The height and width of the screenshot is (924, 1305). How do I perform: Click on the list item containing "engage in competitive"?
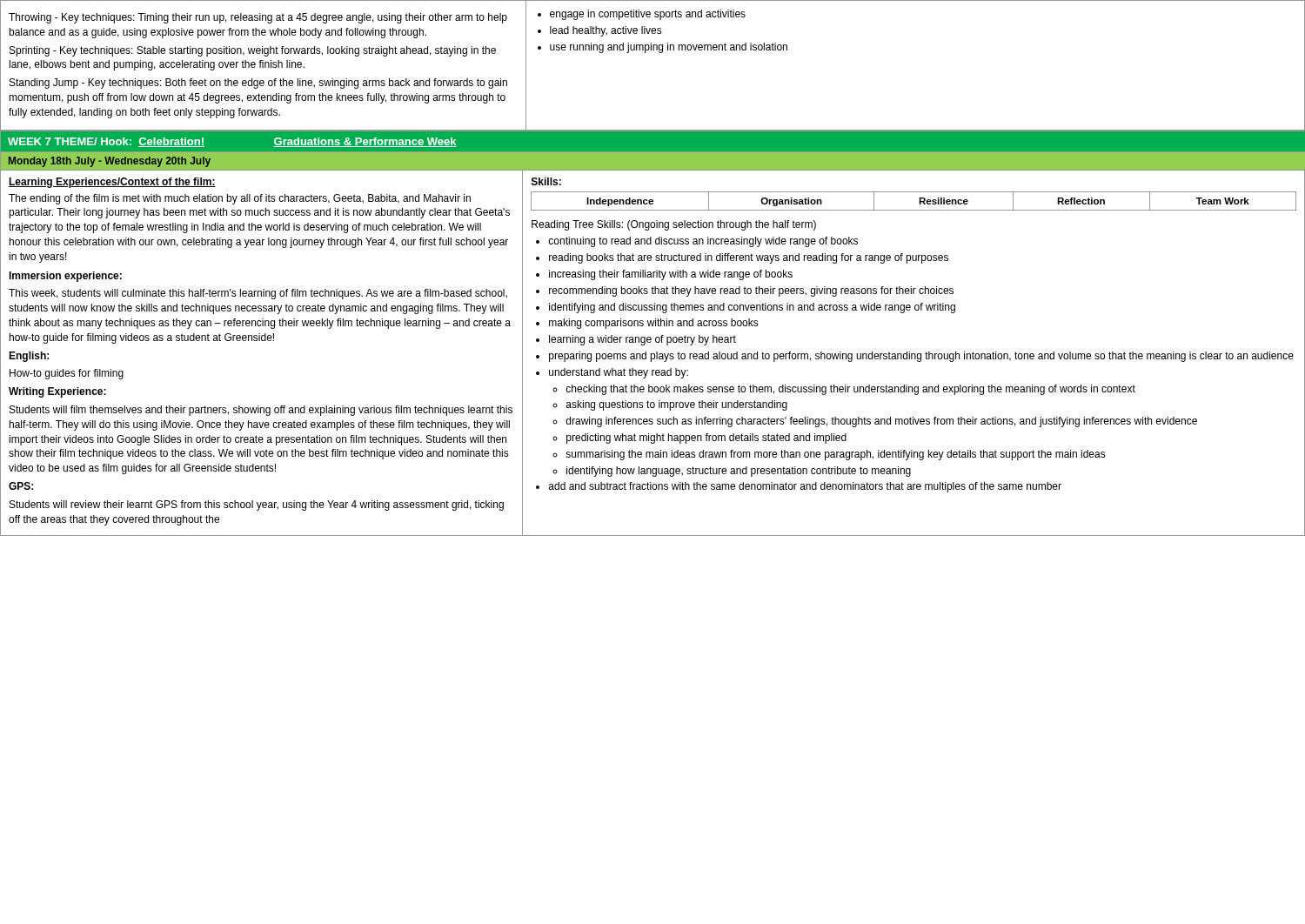tap(642, 15)
